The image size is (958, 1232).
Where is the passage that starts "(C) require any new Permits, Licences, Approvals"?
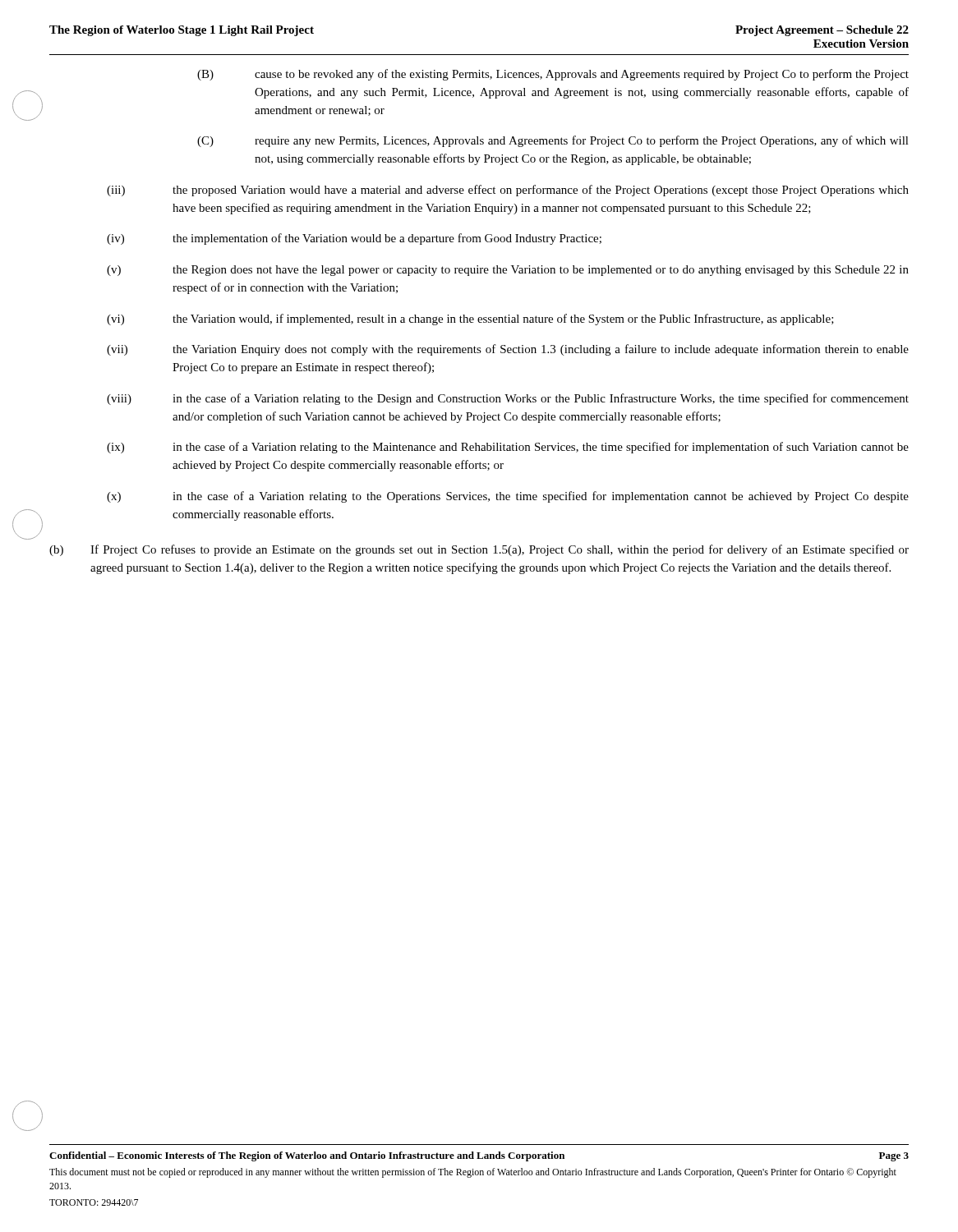[x=553, y=150]
